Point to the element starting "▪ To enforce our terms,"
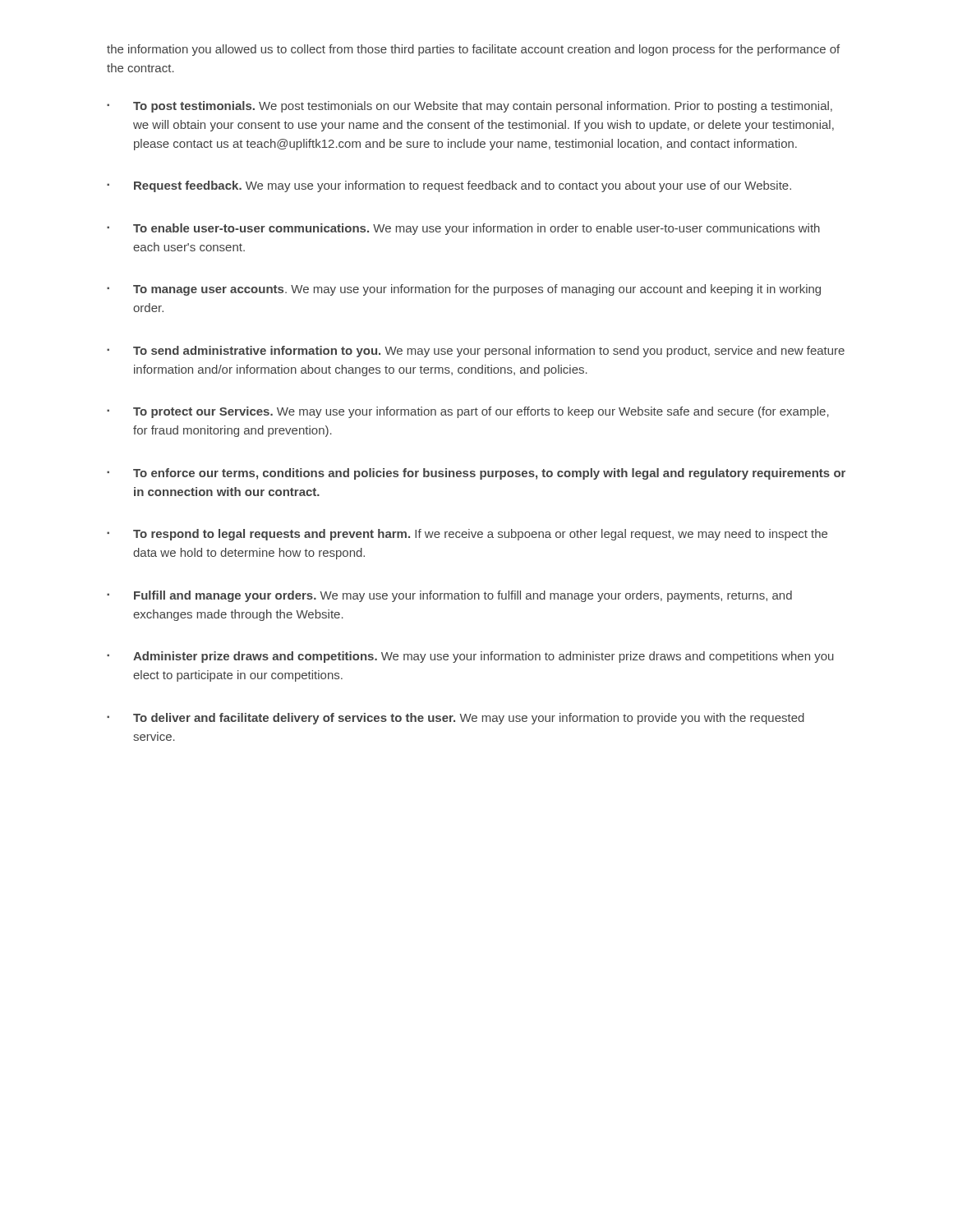This screenshot has width=953, height=1232. pyautogui.click(x=476, y=482)
